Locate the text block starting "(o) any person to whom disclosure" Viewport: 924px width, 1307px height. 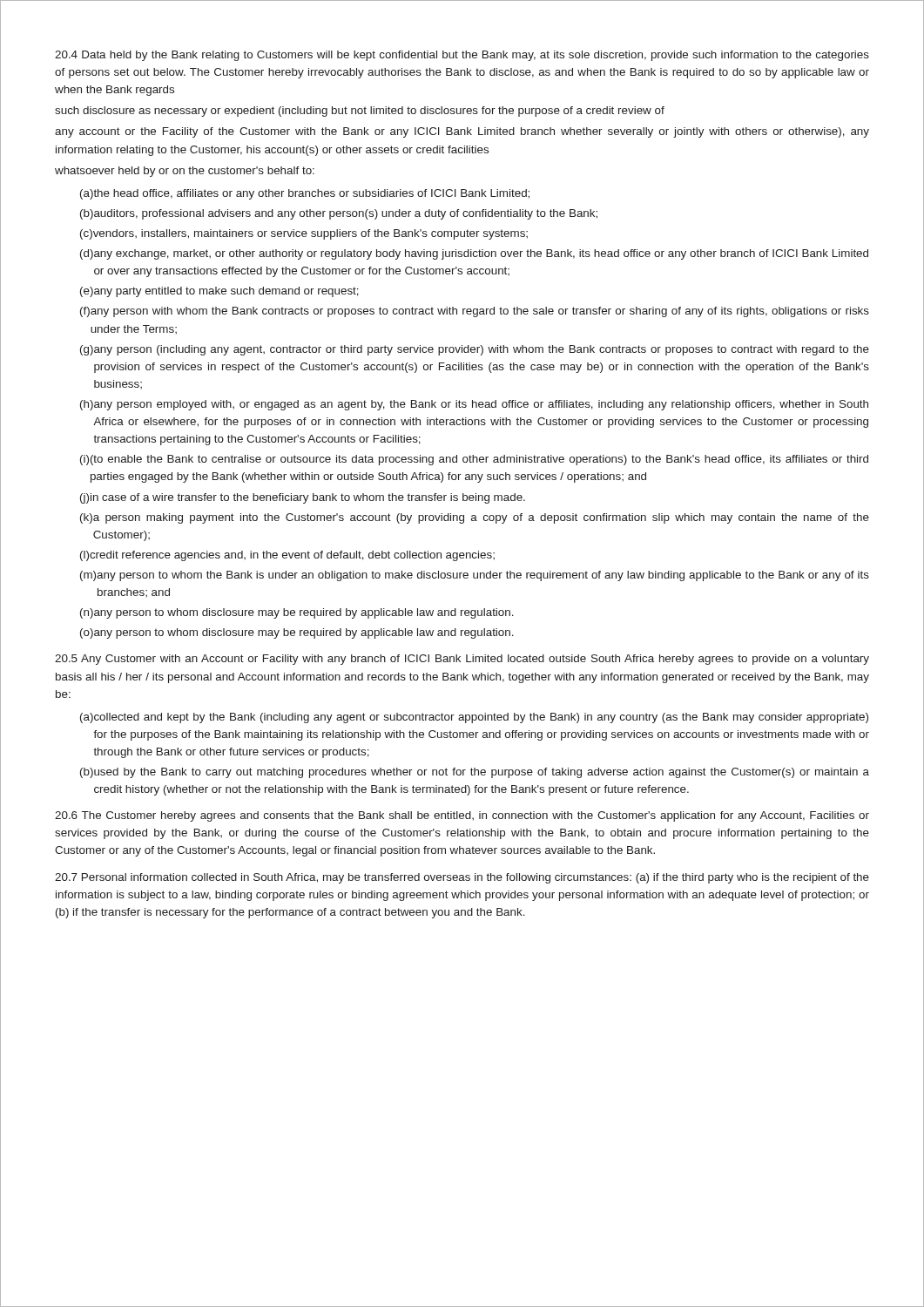click(x=462, y=633)
